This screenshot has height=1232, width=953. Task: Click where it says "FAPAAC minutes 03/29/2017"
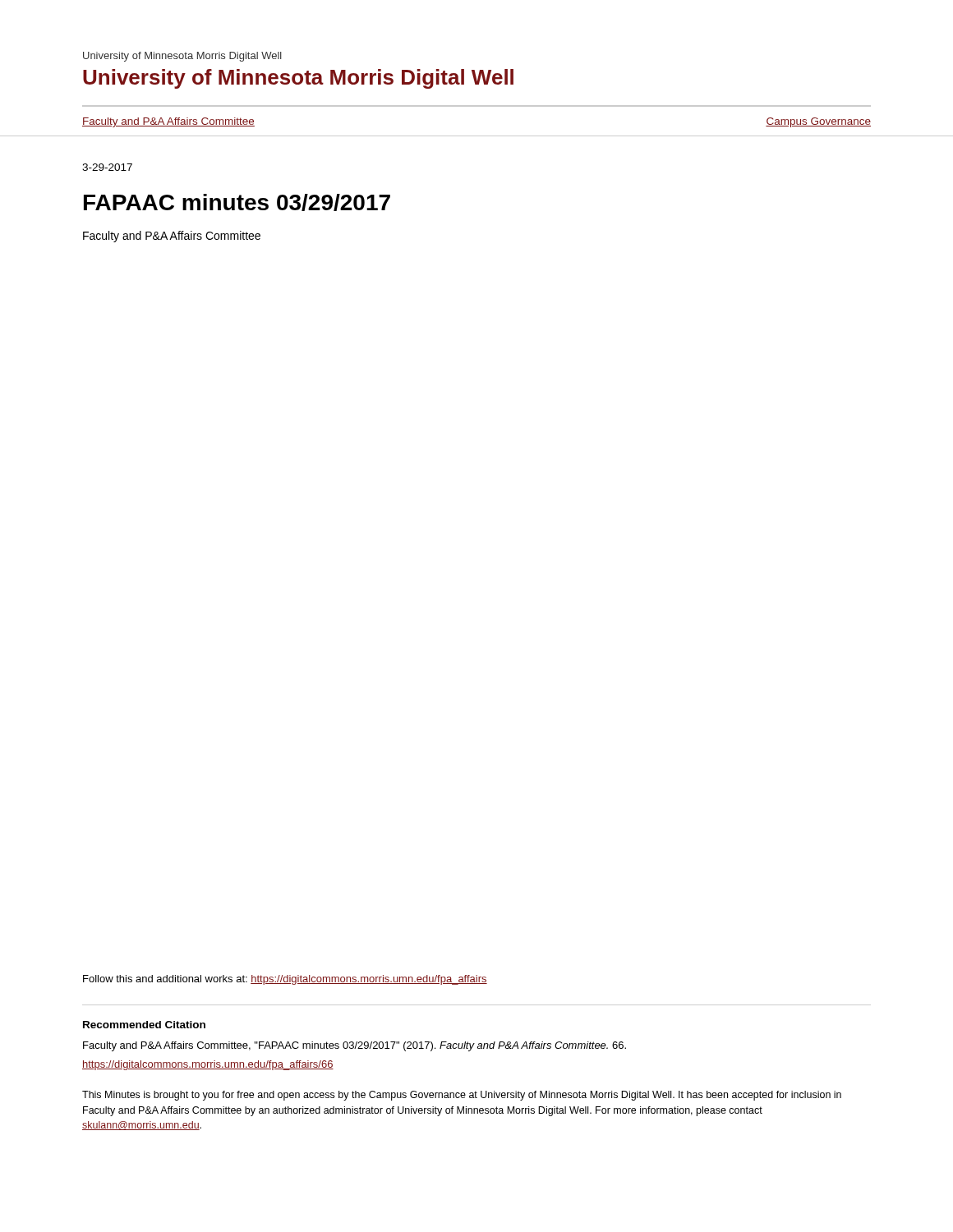point(237,202)
